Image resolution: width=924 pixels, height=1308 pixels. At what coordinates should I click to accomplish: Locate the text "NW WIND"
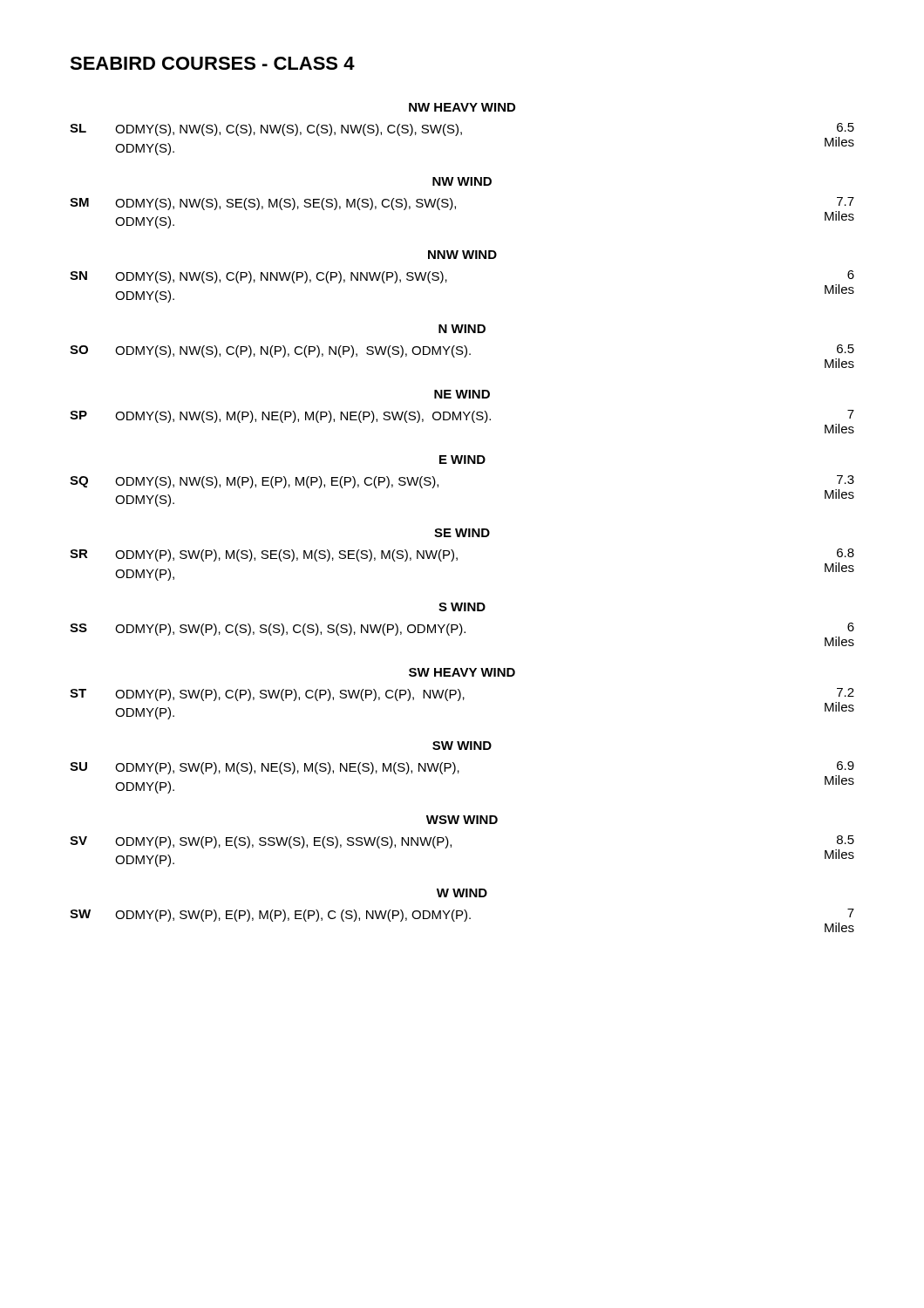(462, 181)
